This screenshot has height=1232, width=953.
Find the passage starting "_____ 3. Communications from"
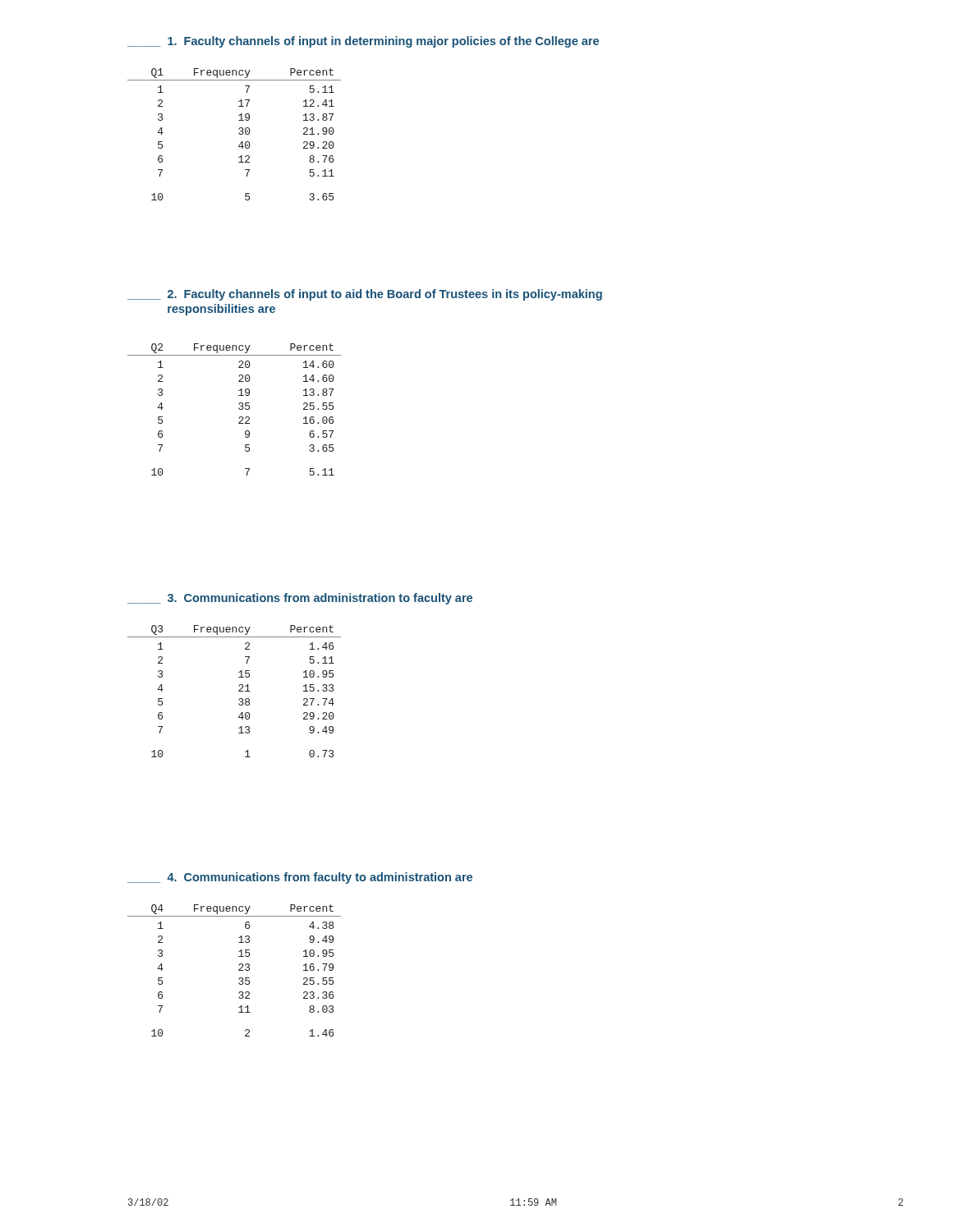click(300, 598)
